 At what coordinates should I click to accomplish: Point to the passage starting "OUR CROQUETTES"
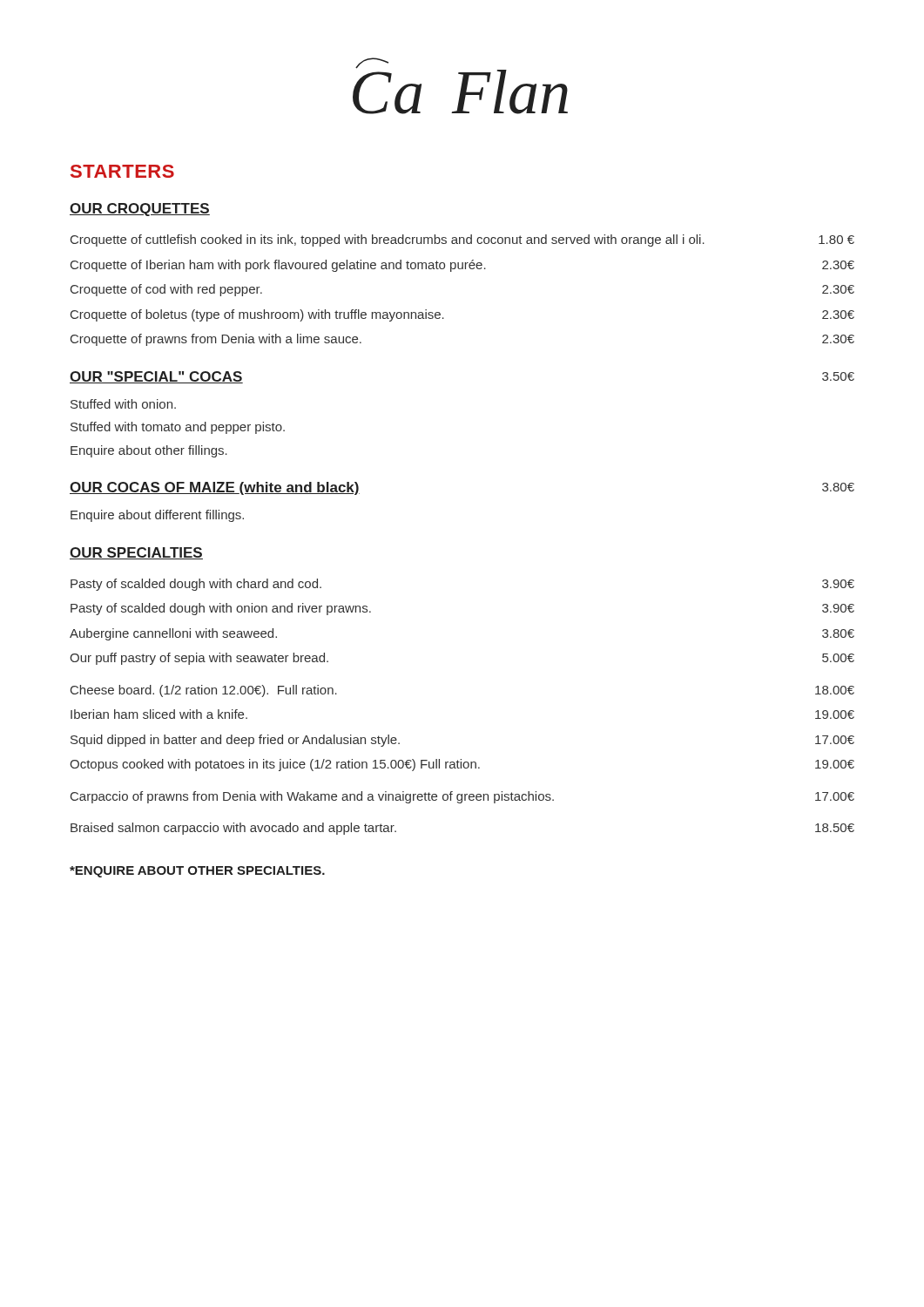[x=140, y=209]
